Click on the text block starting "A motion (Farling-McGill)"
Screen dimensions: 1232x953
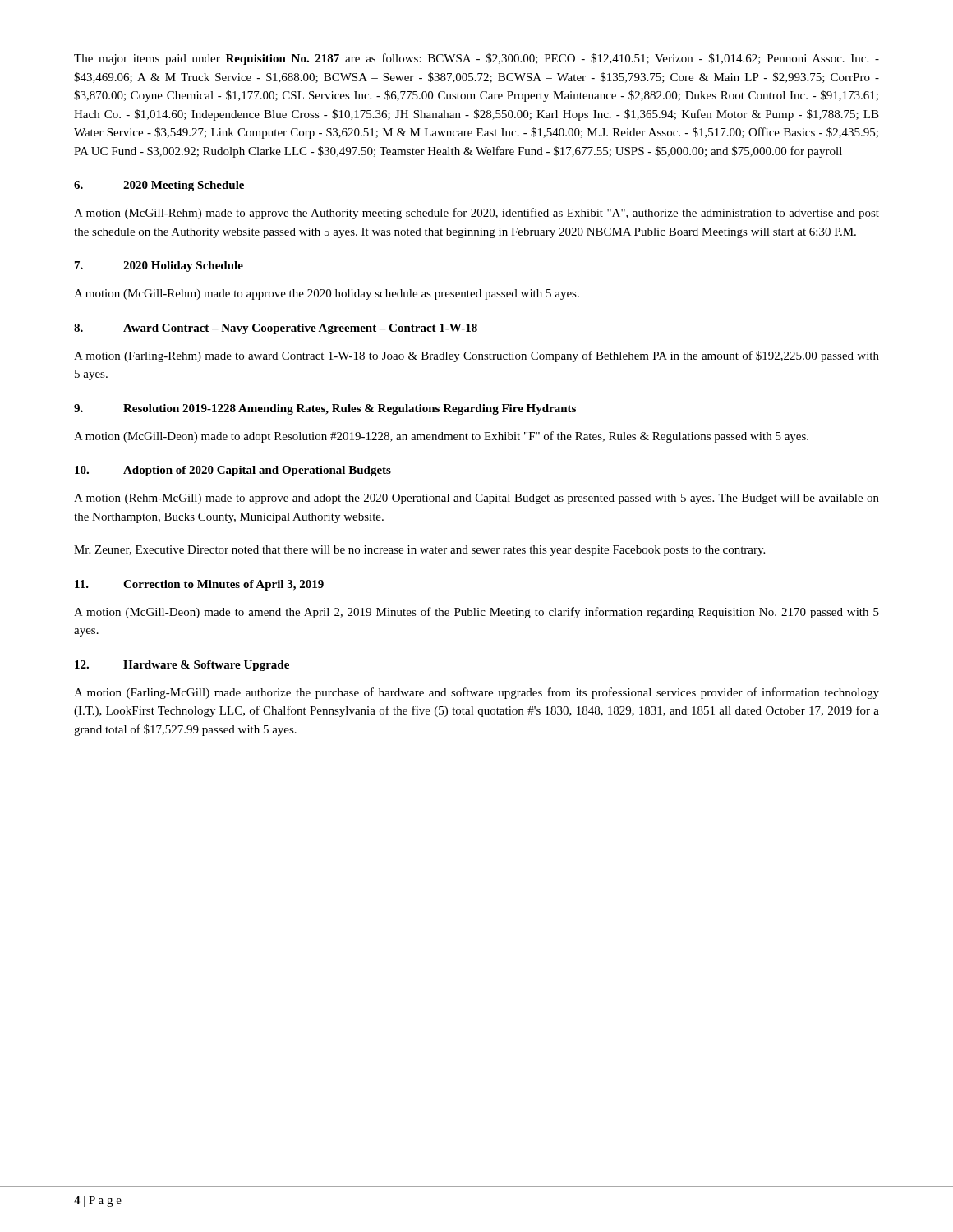[x=476, y=710]
